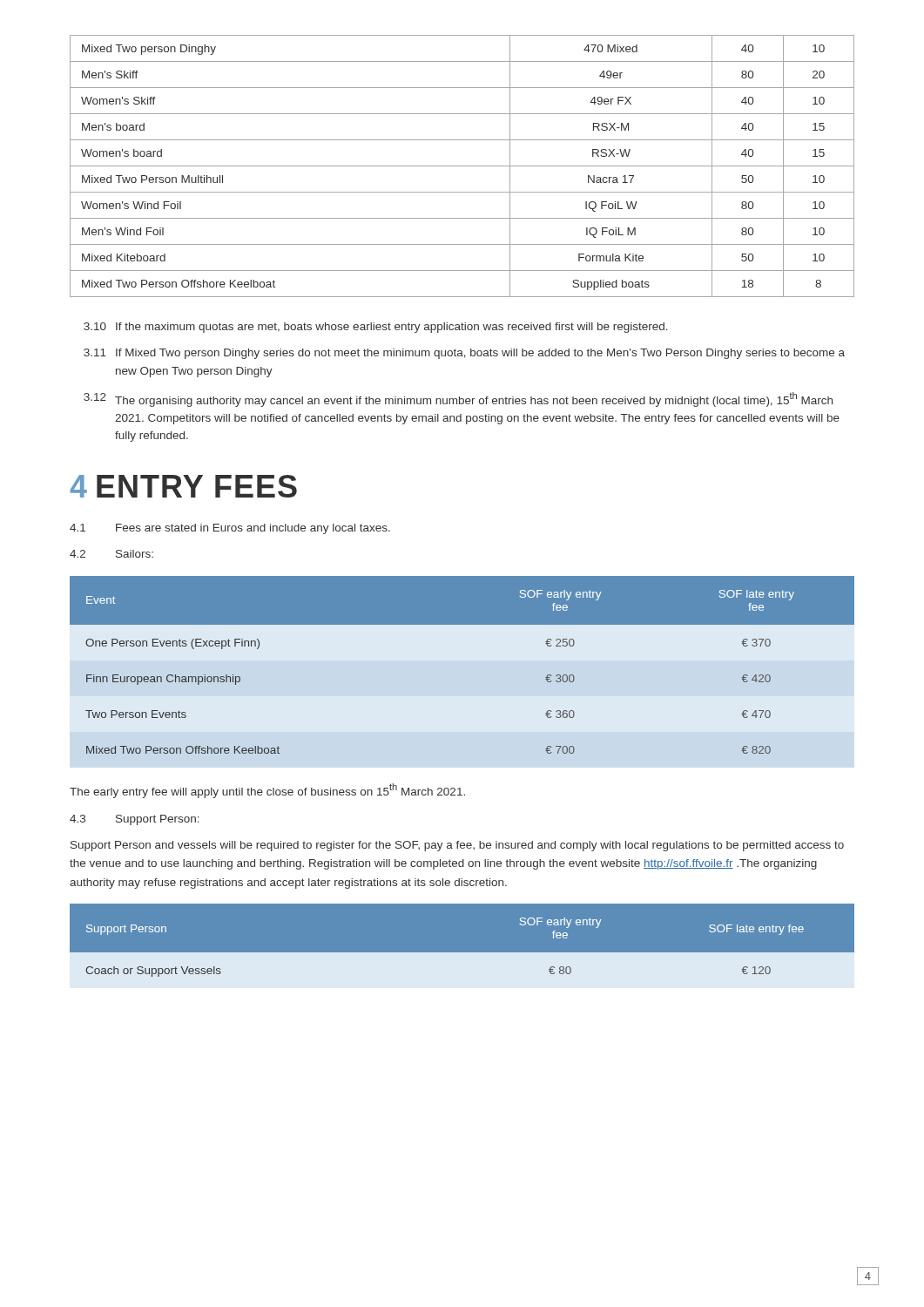
Task: Click on the table containing "Supplied boats"
Action: point(462,166)
